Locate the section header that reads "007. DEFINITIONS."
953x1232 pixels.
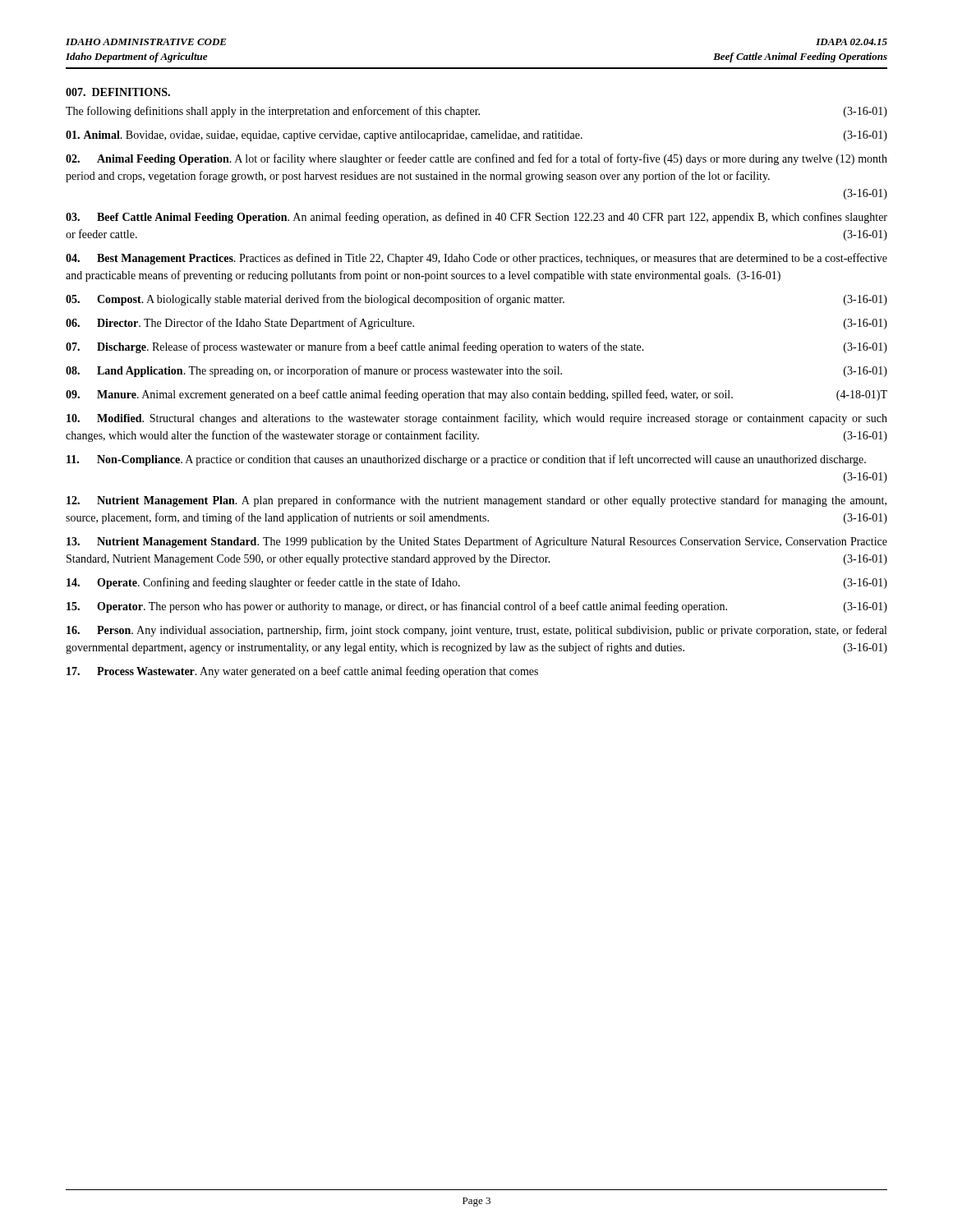[118, 92]
